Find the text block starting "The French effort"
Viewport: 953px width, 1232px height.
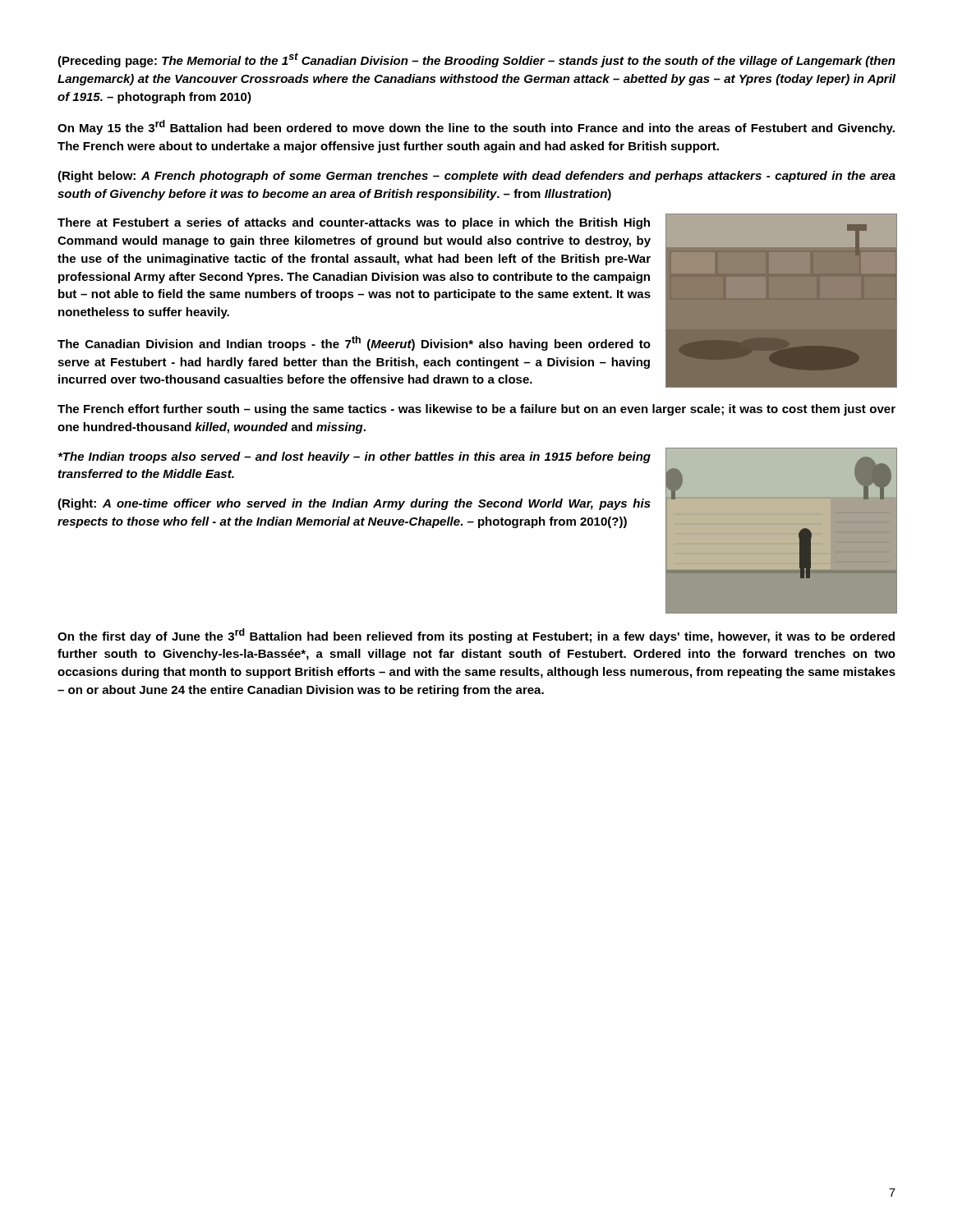476,418
